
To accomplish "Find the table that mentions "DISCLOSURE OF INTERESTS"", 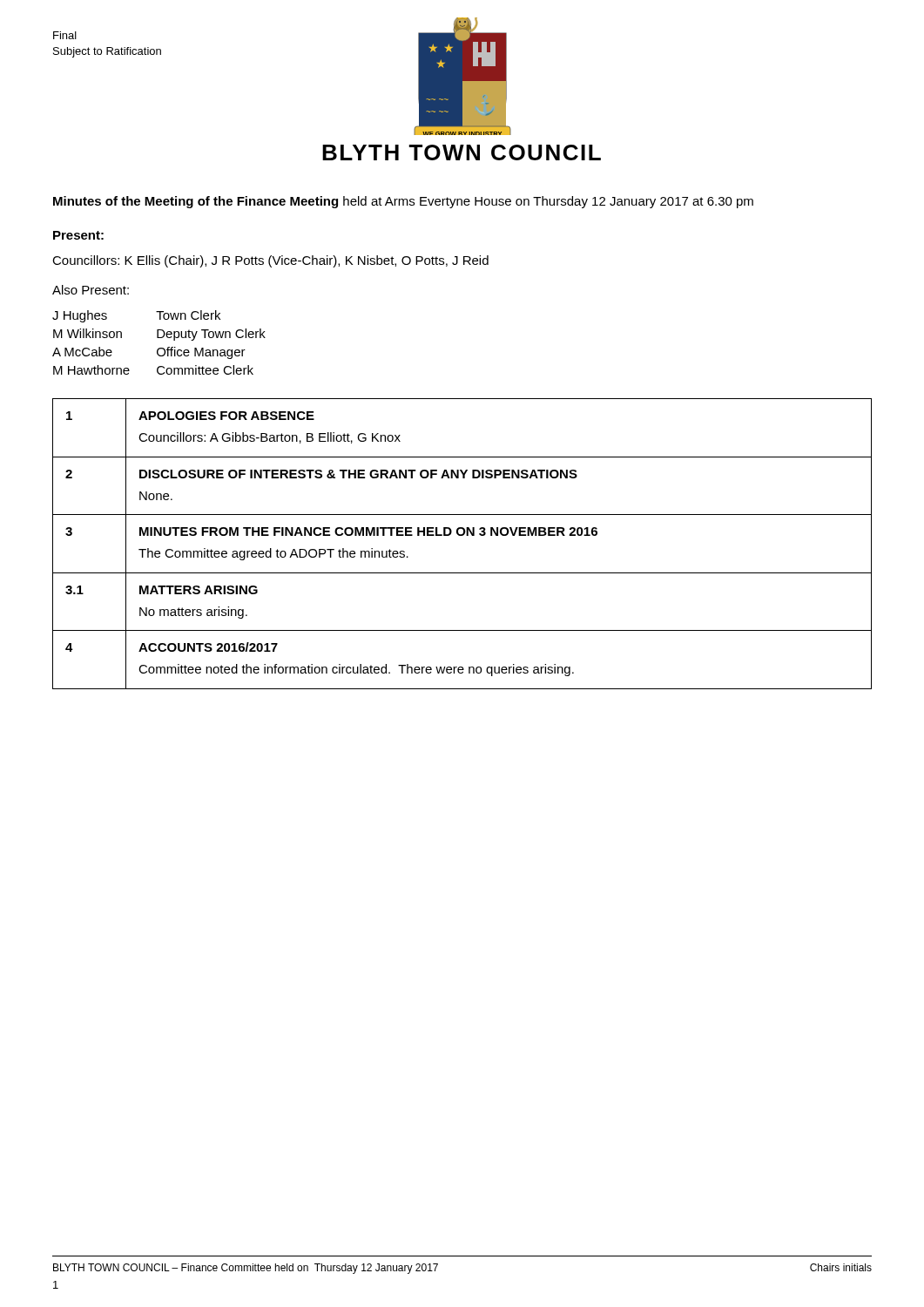I will click(x=462, y=544).
